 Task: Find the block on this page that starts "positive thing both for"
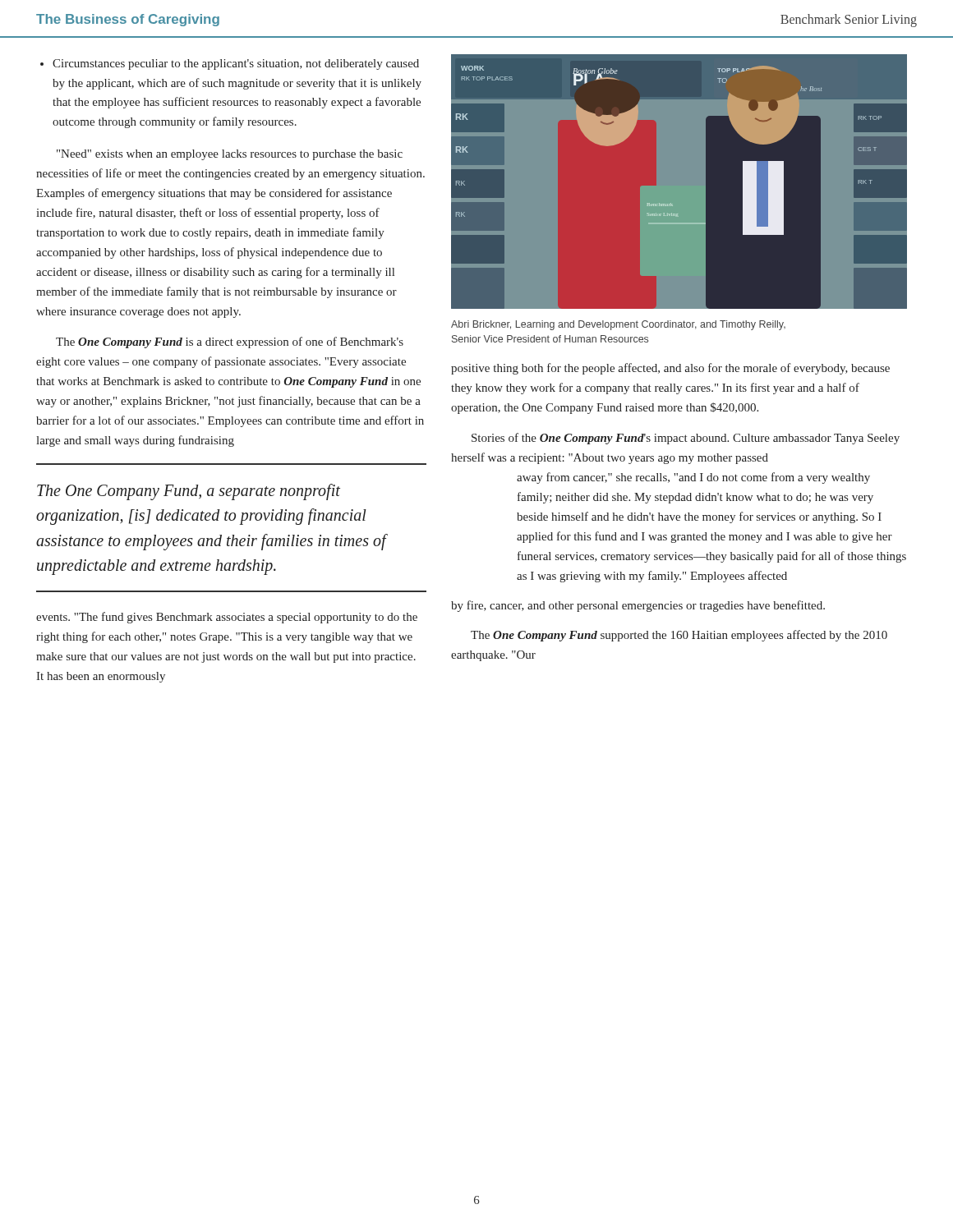(x=679, y=388)
